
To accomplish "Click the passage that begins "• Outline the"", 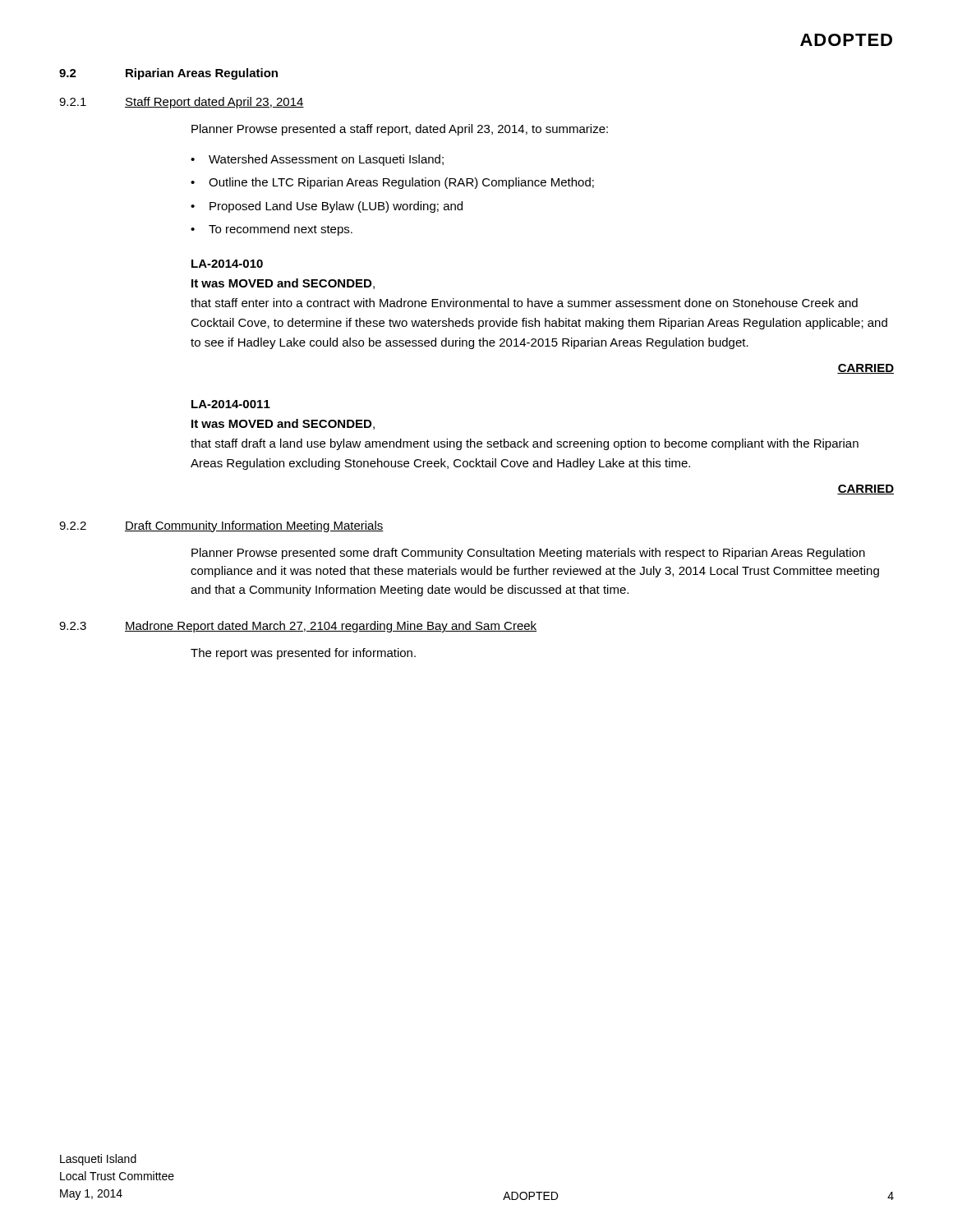I will tap(393, 183).
